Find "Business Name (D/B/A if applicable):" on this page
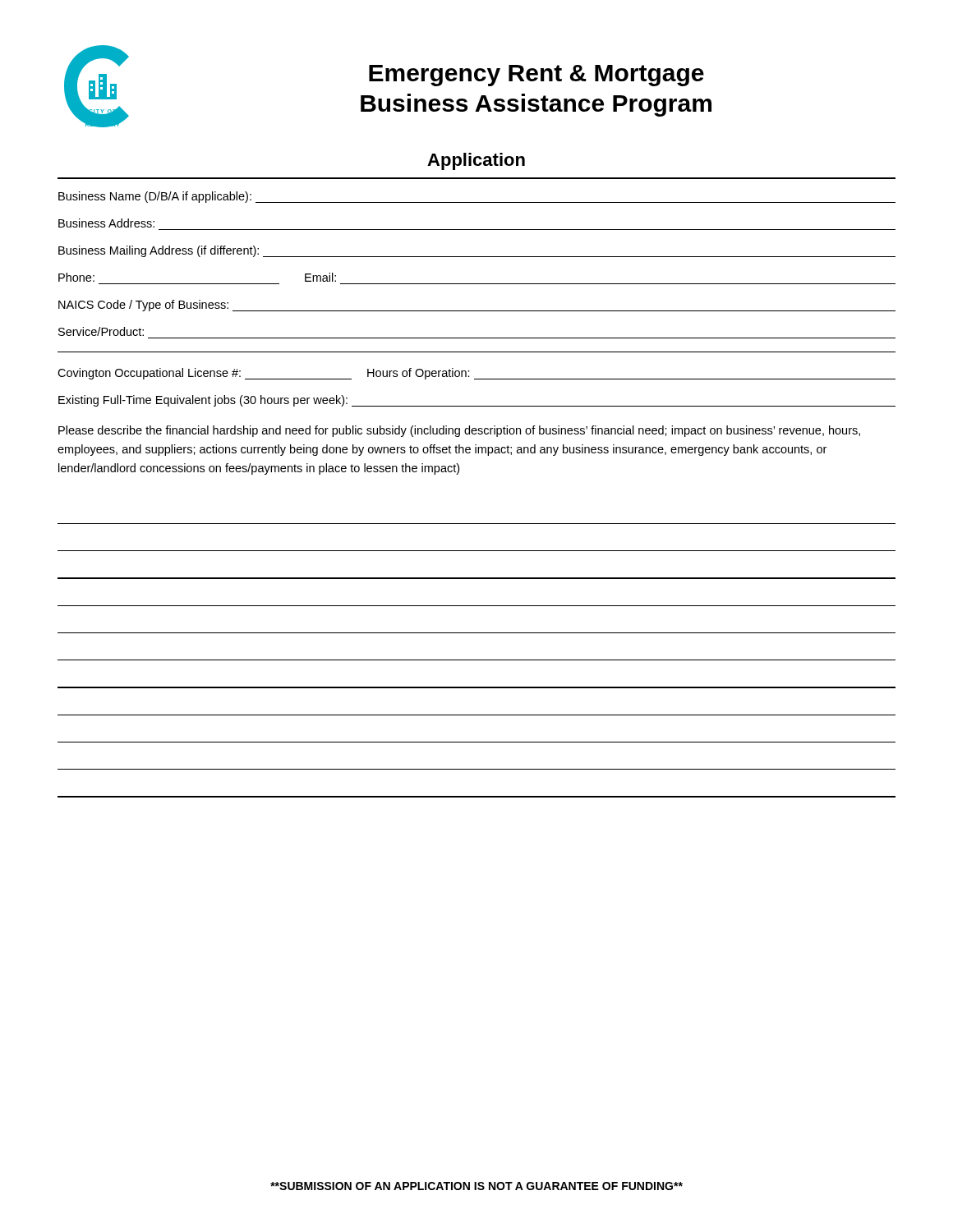 point(476,195)
